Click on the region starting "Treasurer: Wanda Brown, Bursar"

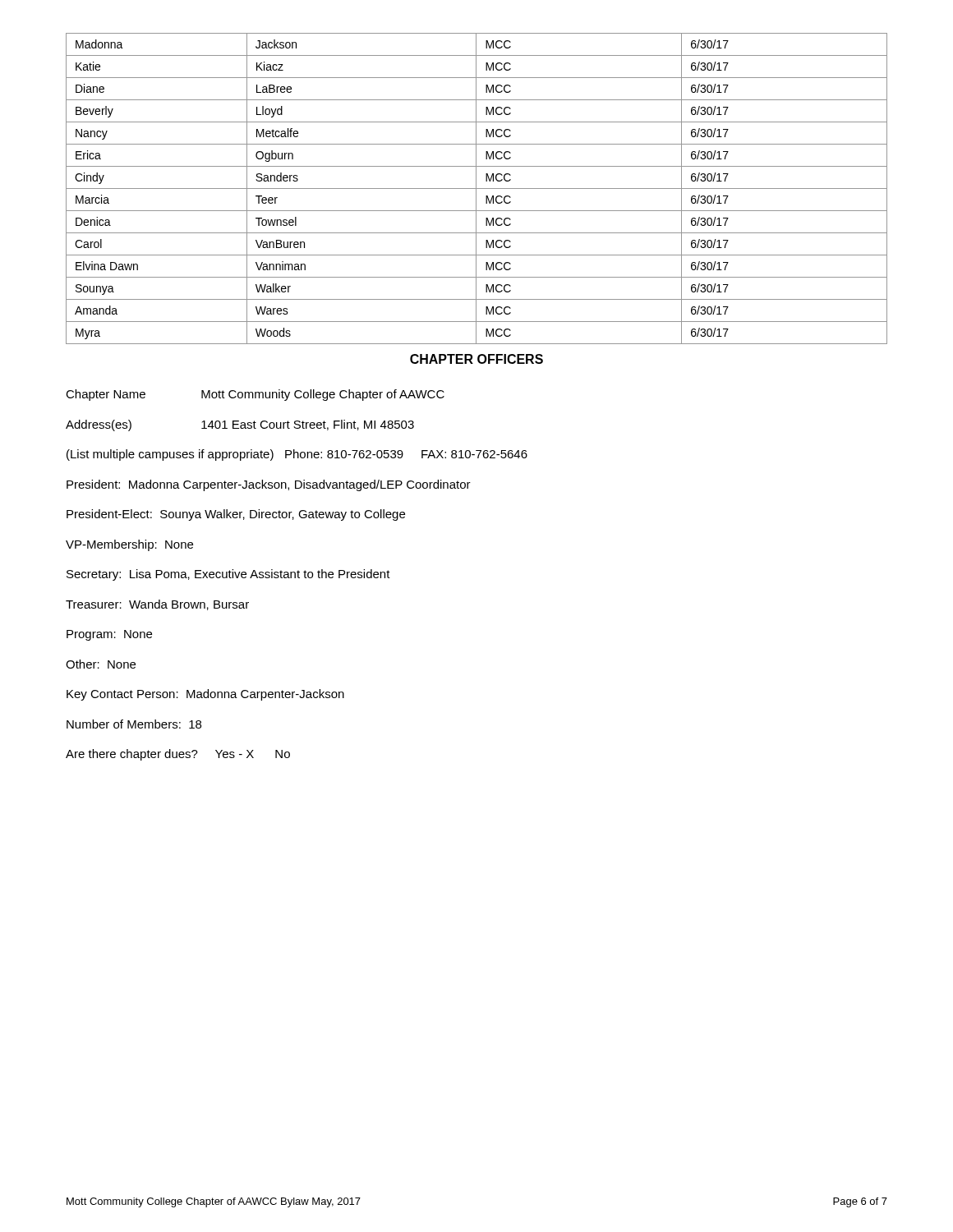coord(157,604)
